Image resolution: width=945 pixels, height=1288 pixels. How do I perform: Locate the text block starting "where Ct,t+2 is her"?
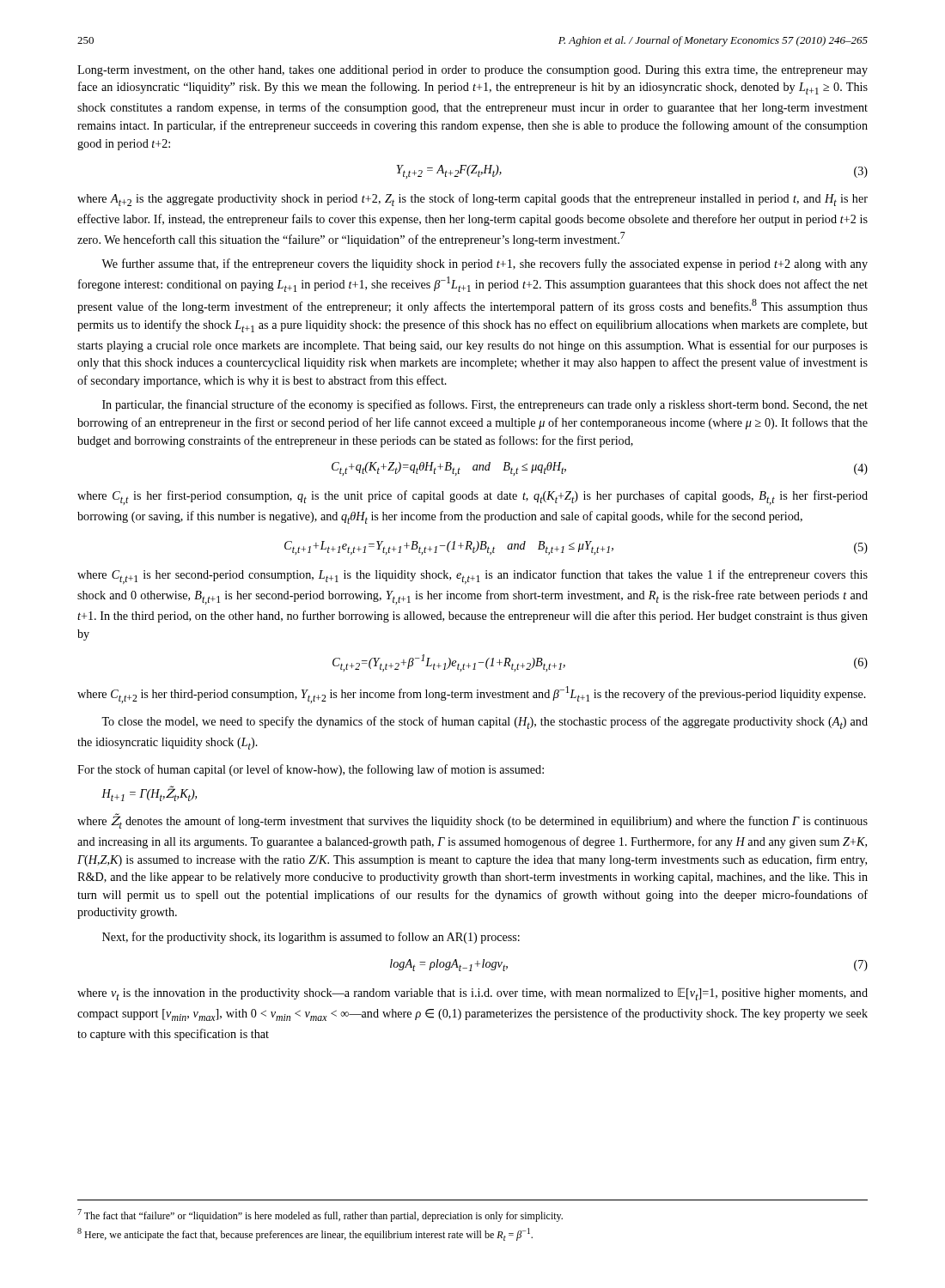[472, 694]
